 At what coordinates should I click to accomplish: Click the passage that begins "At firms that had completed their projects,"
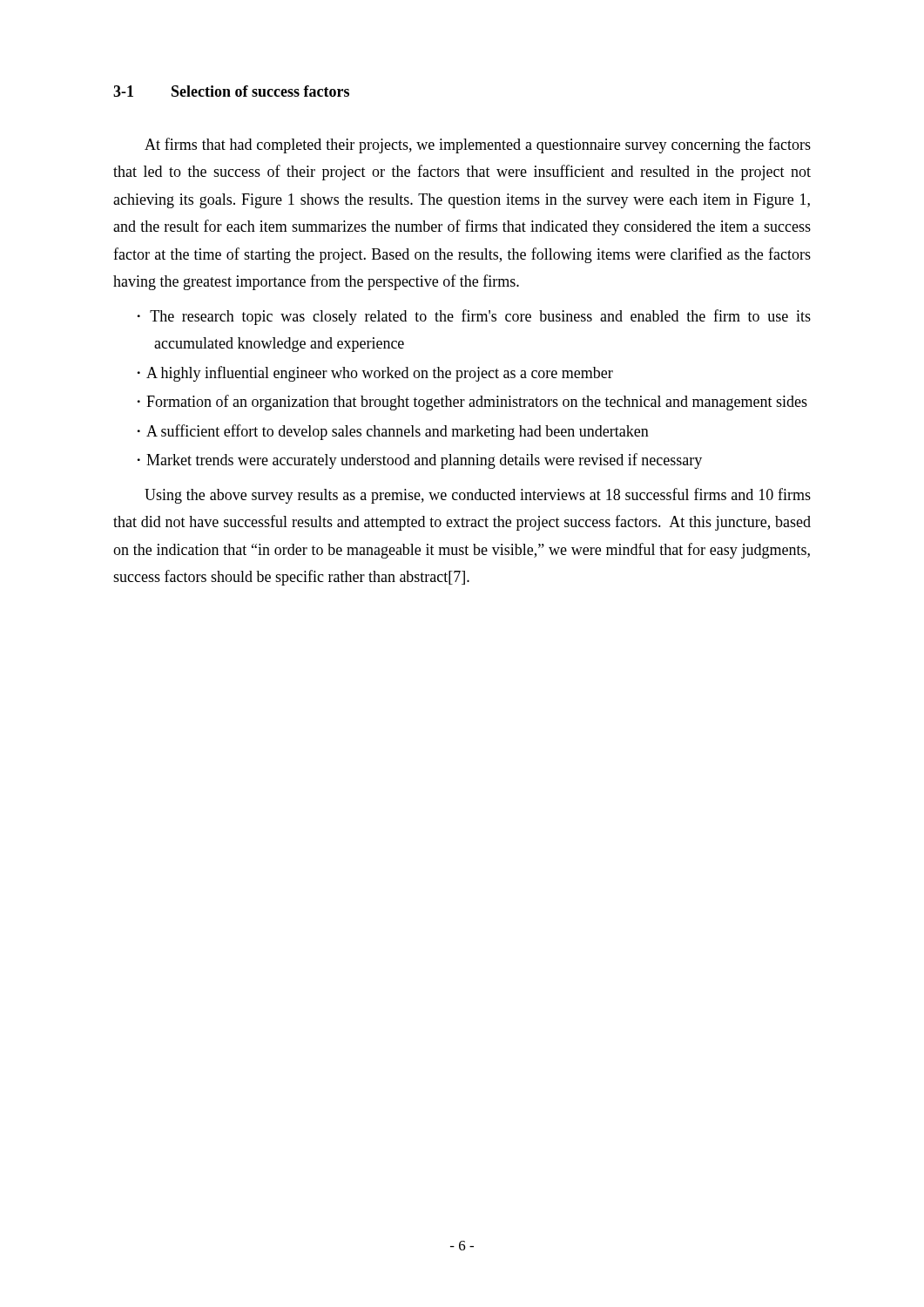coord(462,213)
